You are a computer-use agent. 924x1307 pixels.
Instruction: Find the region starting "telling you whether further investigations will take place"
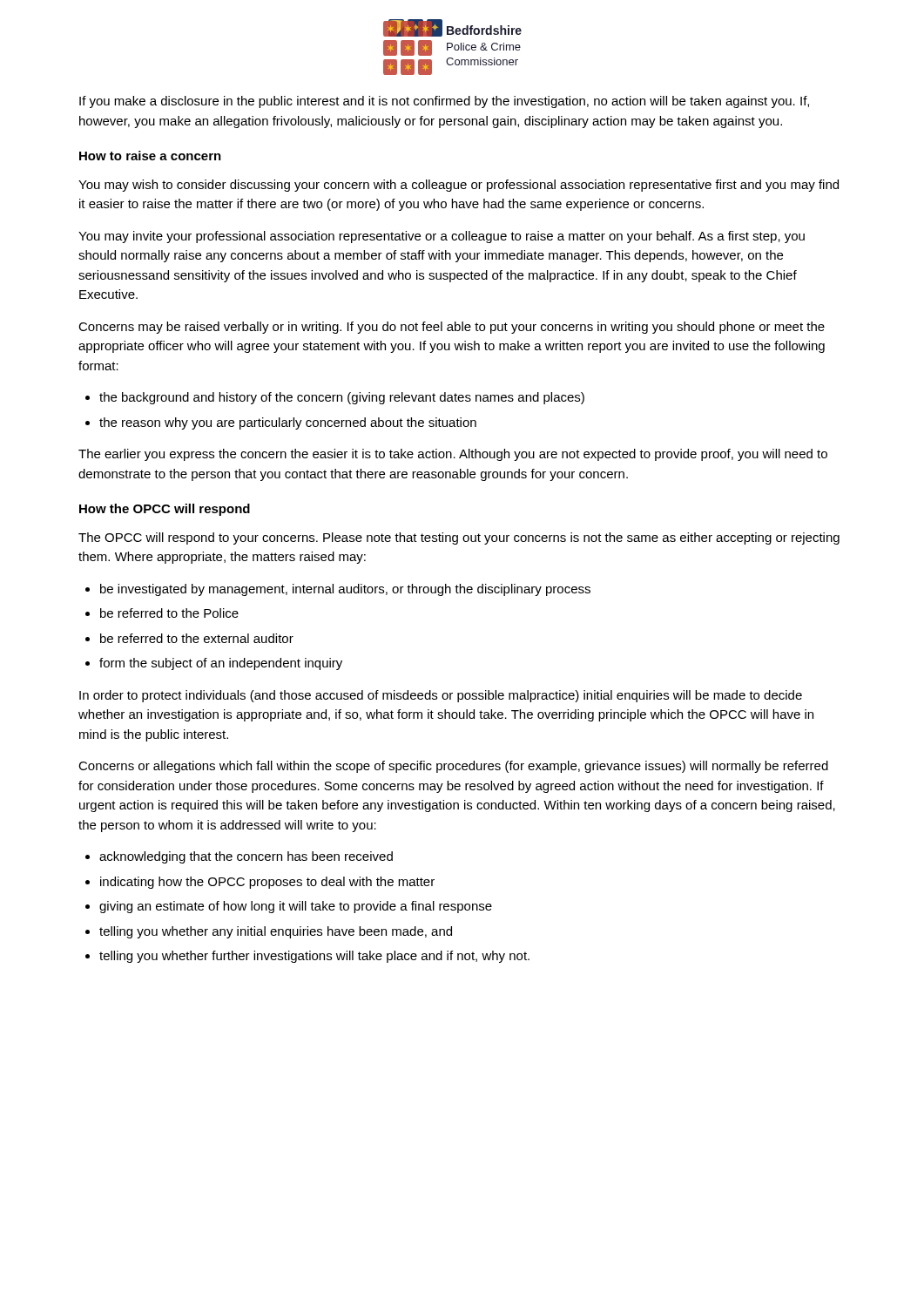(472, 956)
